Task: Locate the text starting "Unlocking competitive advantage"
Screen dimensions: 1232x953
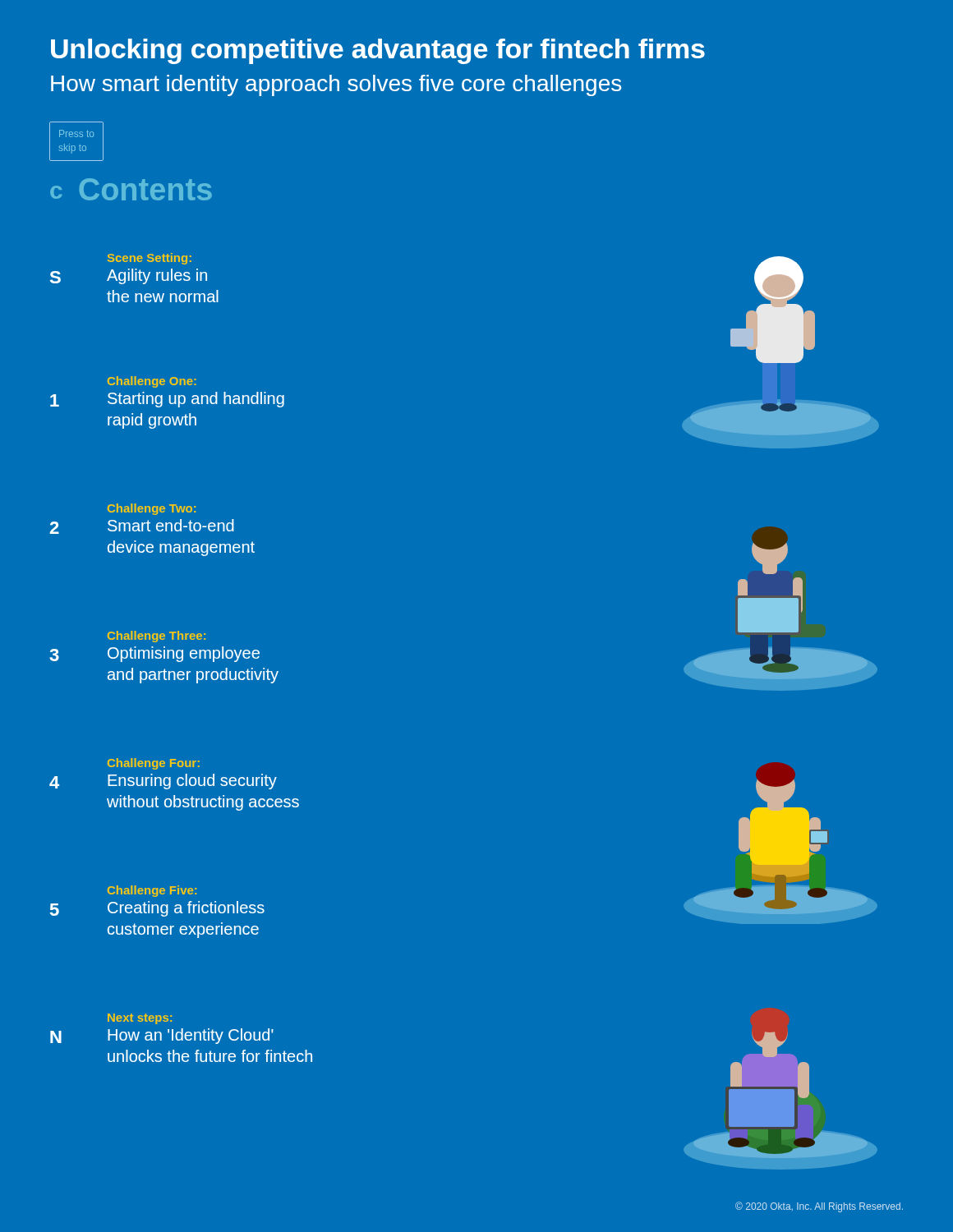Action: coord(476,65)
